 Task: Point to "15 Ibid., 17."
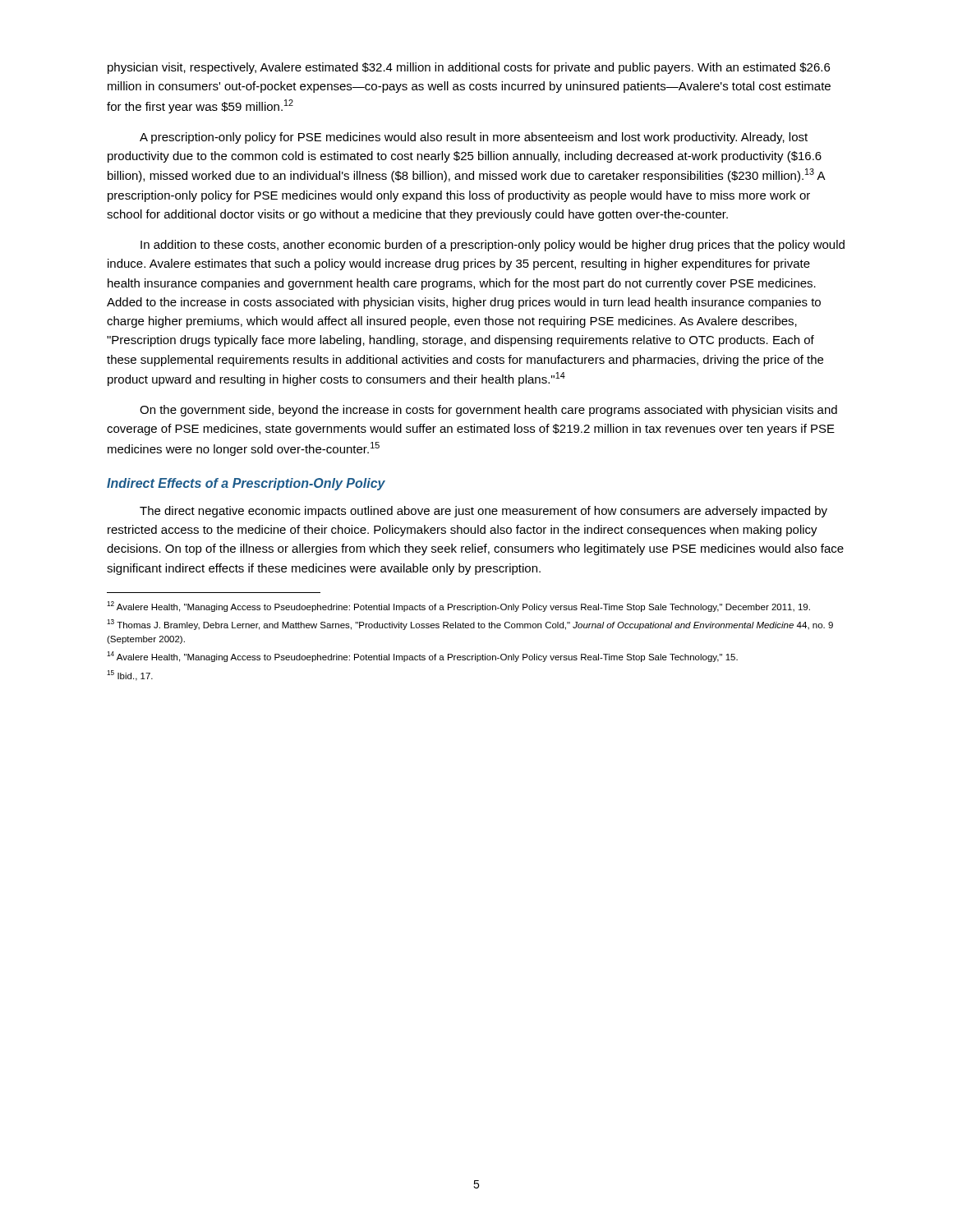coord(130,675)
